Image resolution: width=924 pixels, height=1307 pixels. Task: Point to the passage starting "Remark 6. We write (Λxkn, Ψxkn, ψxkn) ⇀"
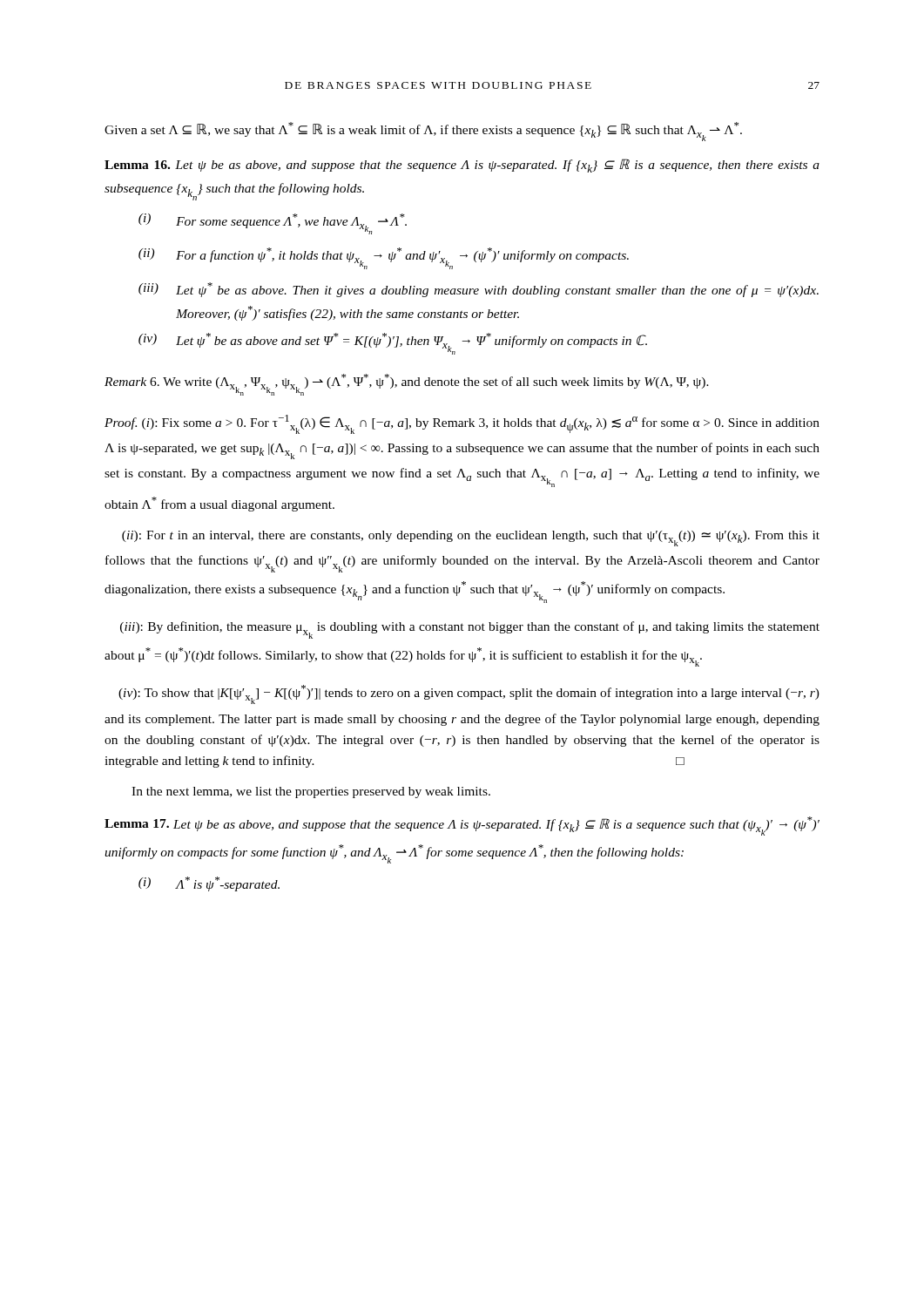click(x=462, y=384)
